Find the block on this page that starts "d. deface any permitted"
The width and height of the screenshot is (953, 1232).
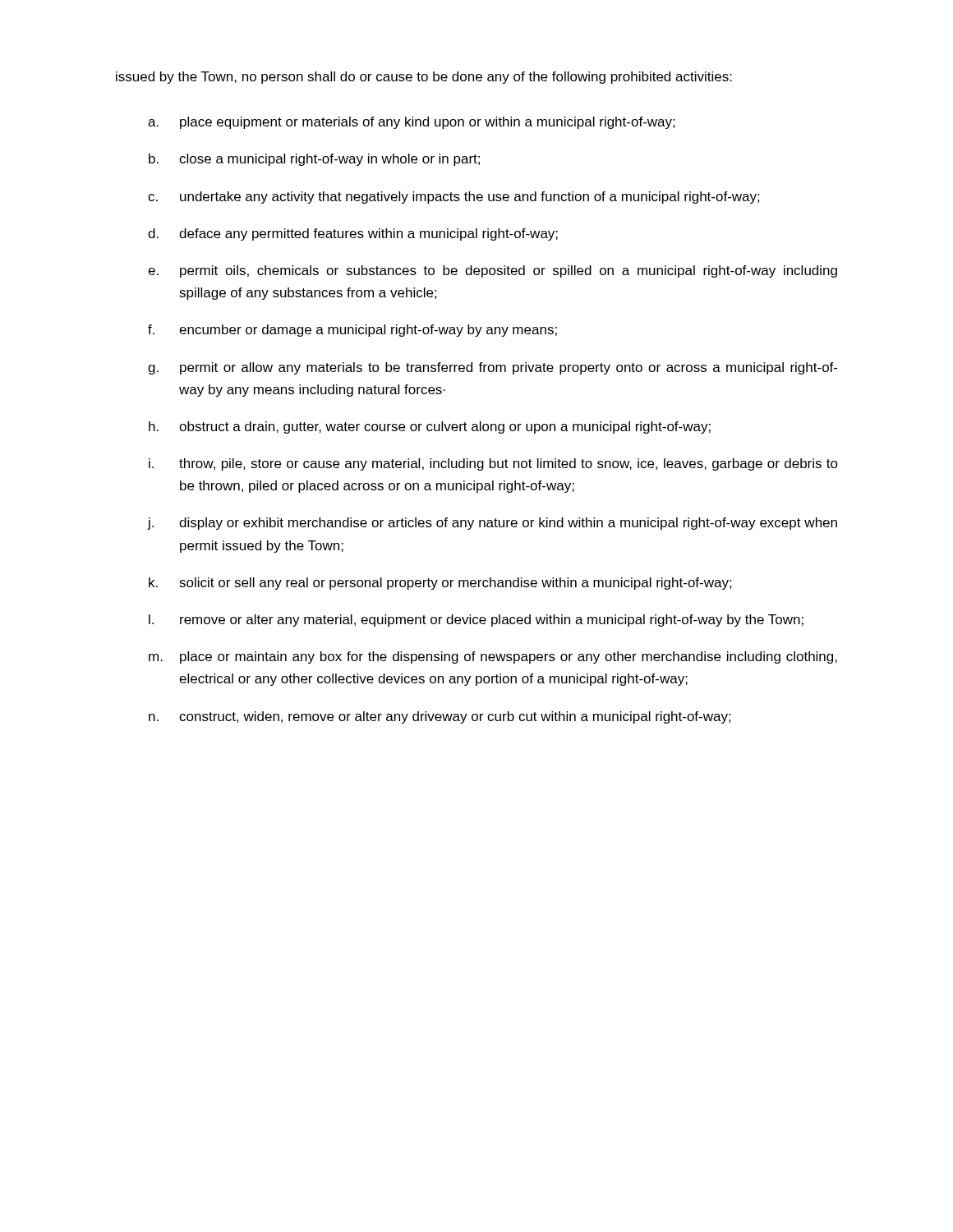pyautogui.click(x=493, y=234)
